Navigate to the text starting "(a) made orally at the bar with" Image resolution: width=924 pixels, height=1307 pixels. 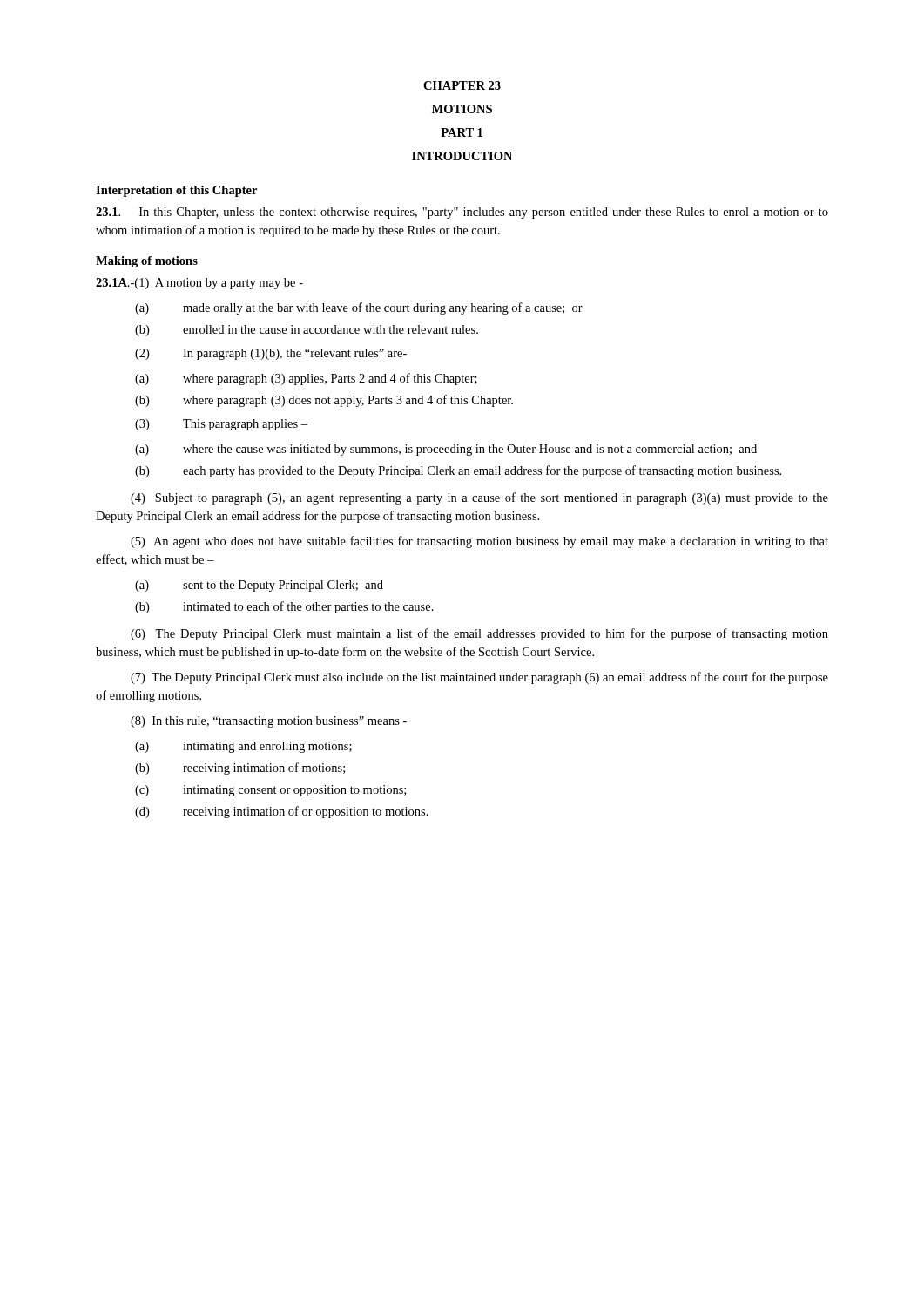[462, 308]
